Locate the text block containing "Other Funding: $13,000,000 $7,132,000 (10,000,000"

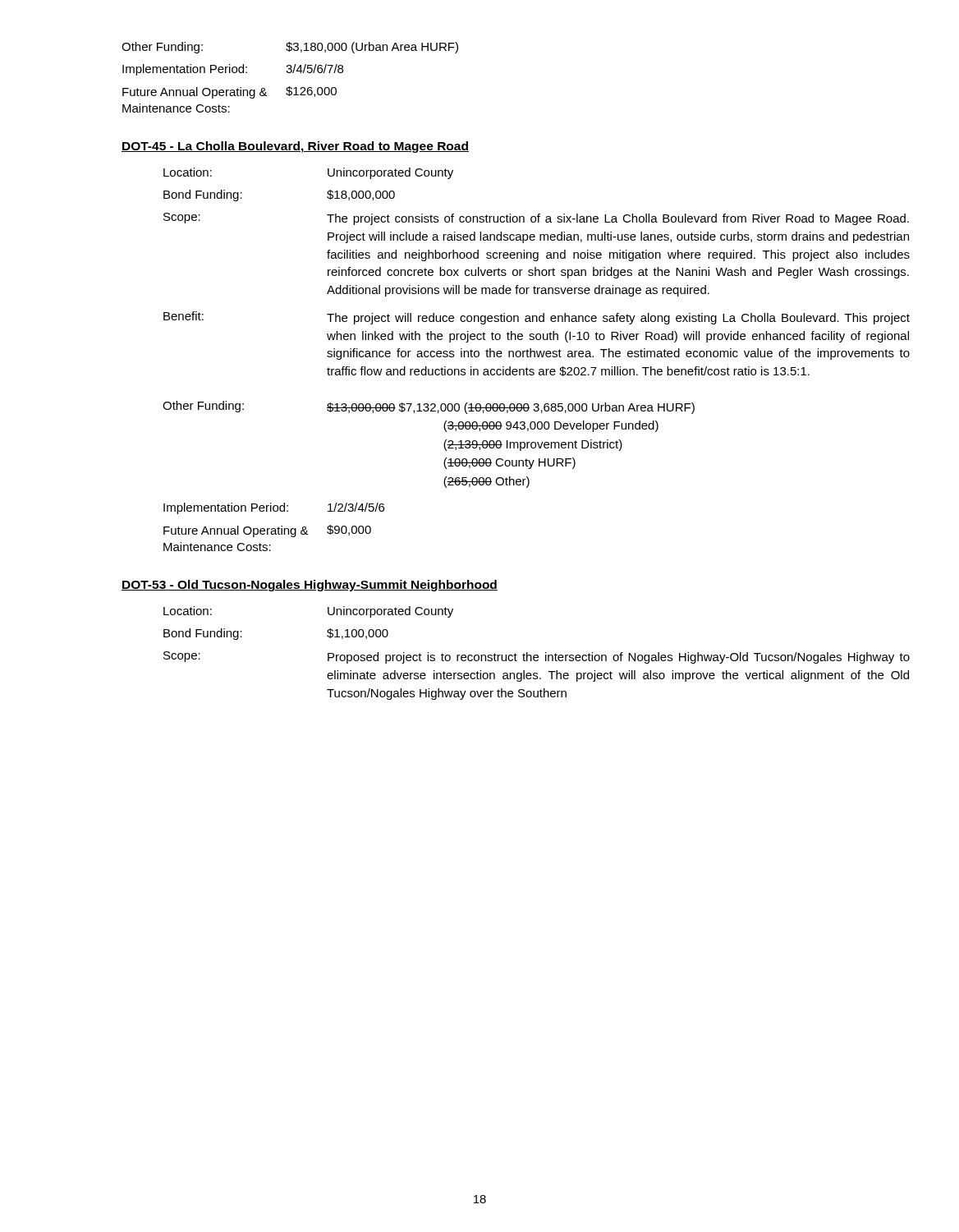pyautogui.click(x=429, y=407)
